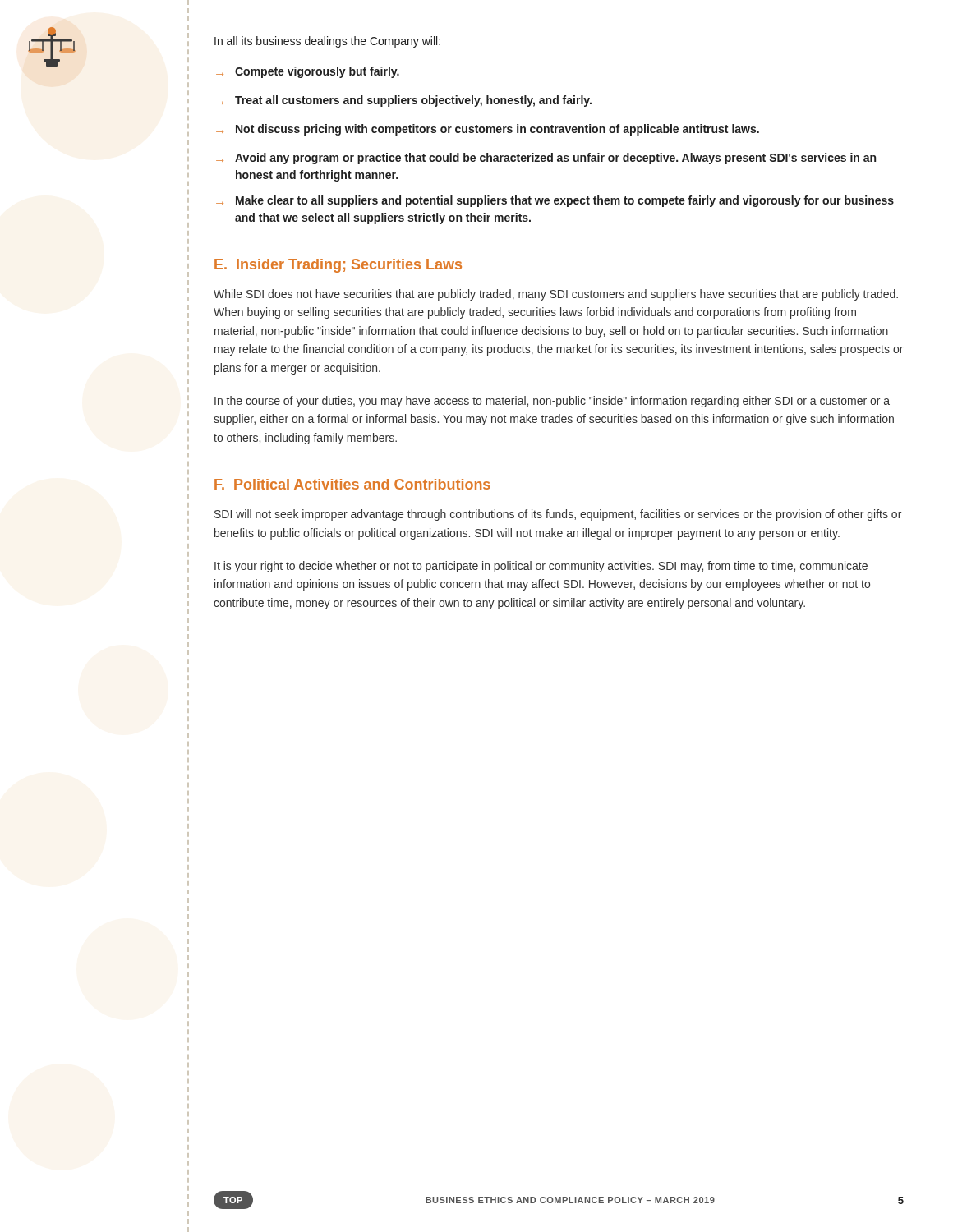Screen dimensions: 1232x953
Task: Select the text block that says "SDI will not seek improper advantage through"
Action: (558, 523)
